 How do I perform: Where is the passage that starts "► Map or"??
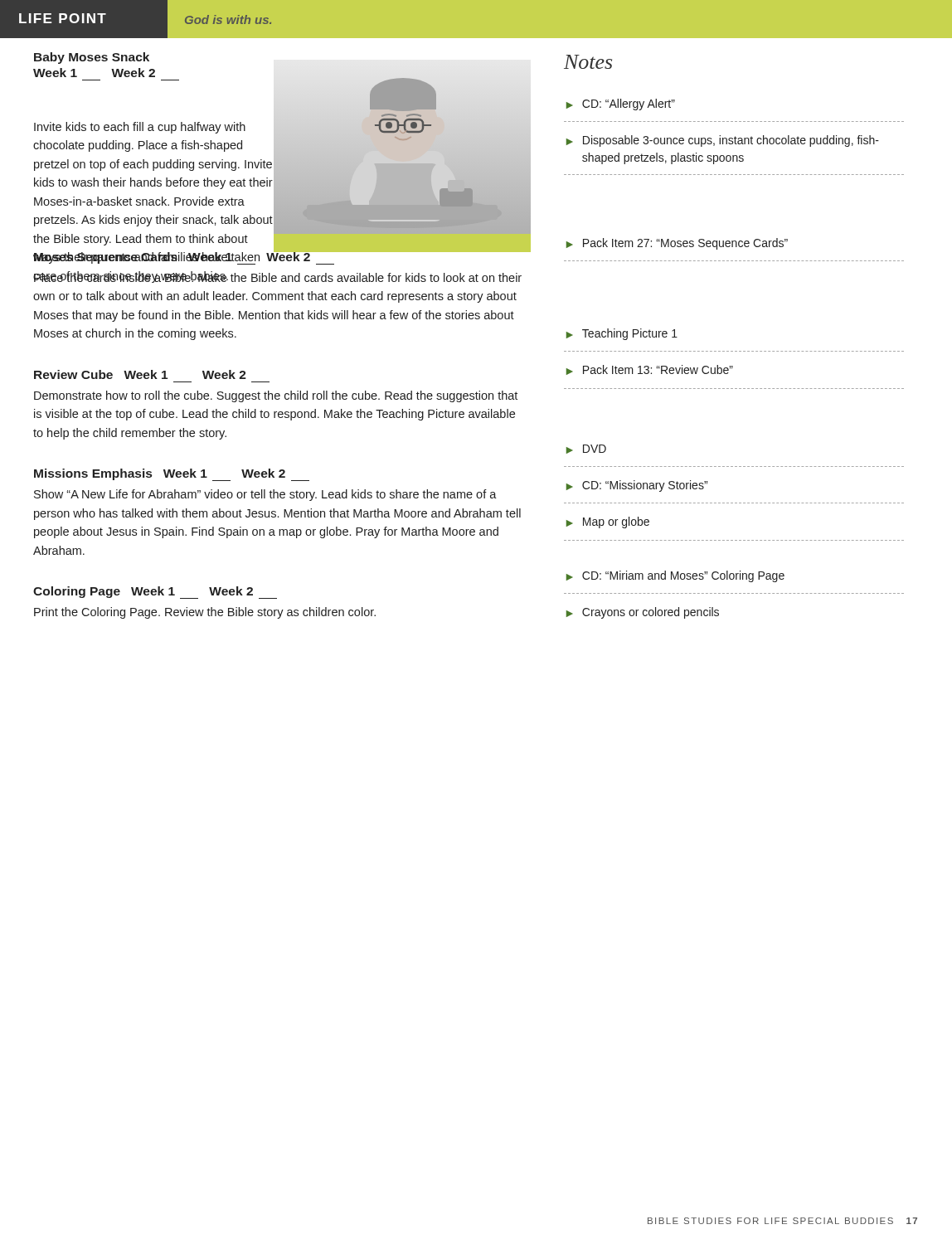tap(608, 522)
